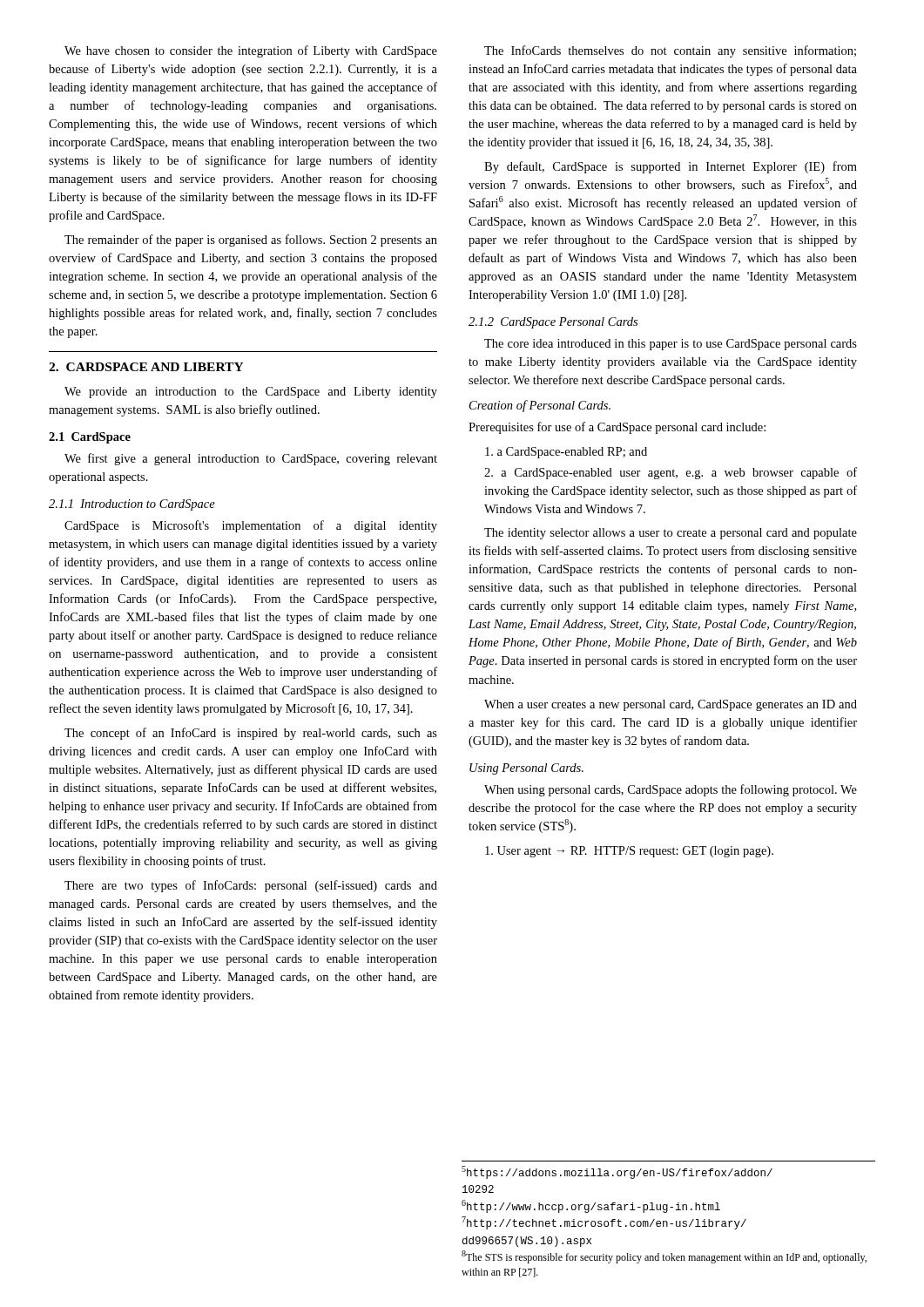The image size is (924, 1307).
Task: Point to the block beginning "The InfoCards themselves do not contain any"
Action: click(x=663, y=97)
